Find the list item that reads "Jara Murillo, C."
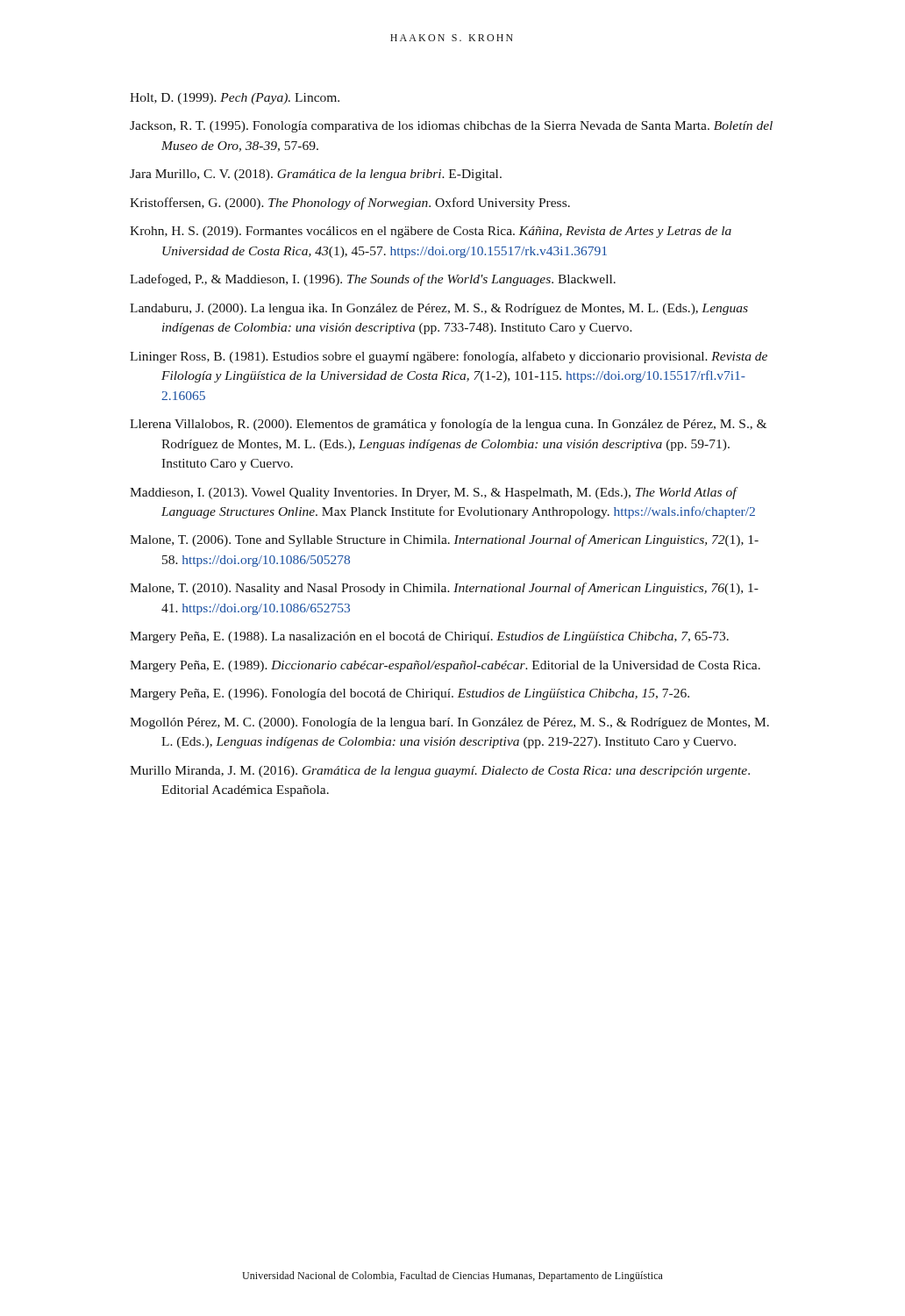 316,174
